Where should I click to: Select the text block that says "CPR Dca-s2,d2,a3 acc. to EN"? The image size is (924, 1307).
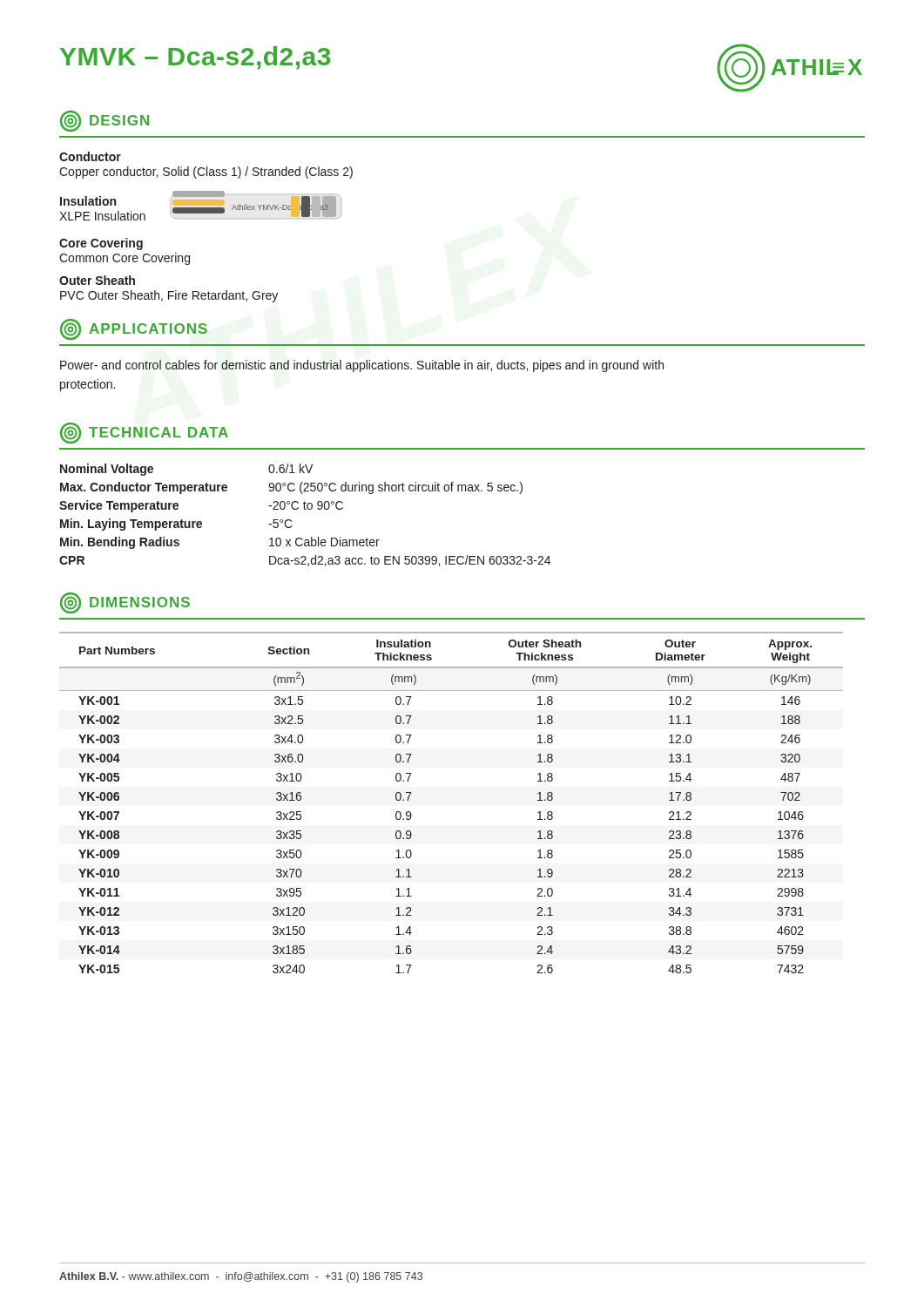point(305,561)
